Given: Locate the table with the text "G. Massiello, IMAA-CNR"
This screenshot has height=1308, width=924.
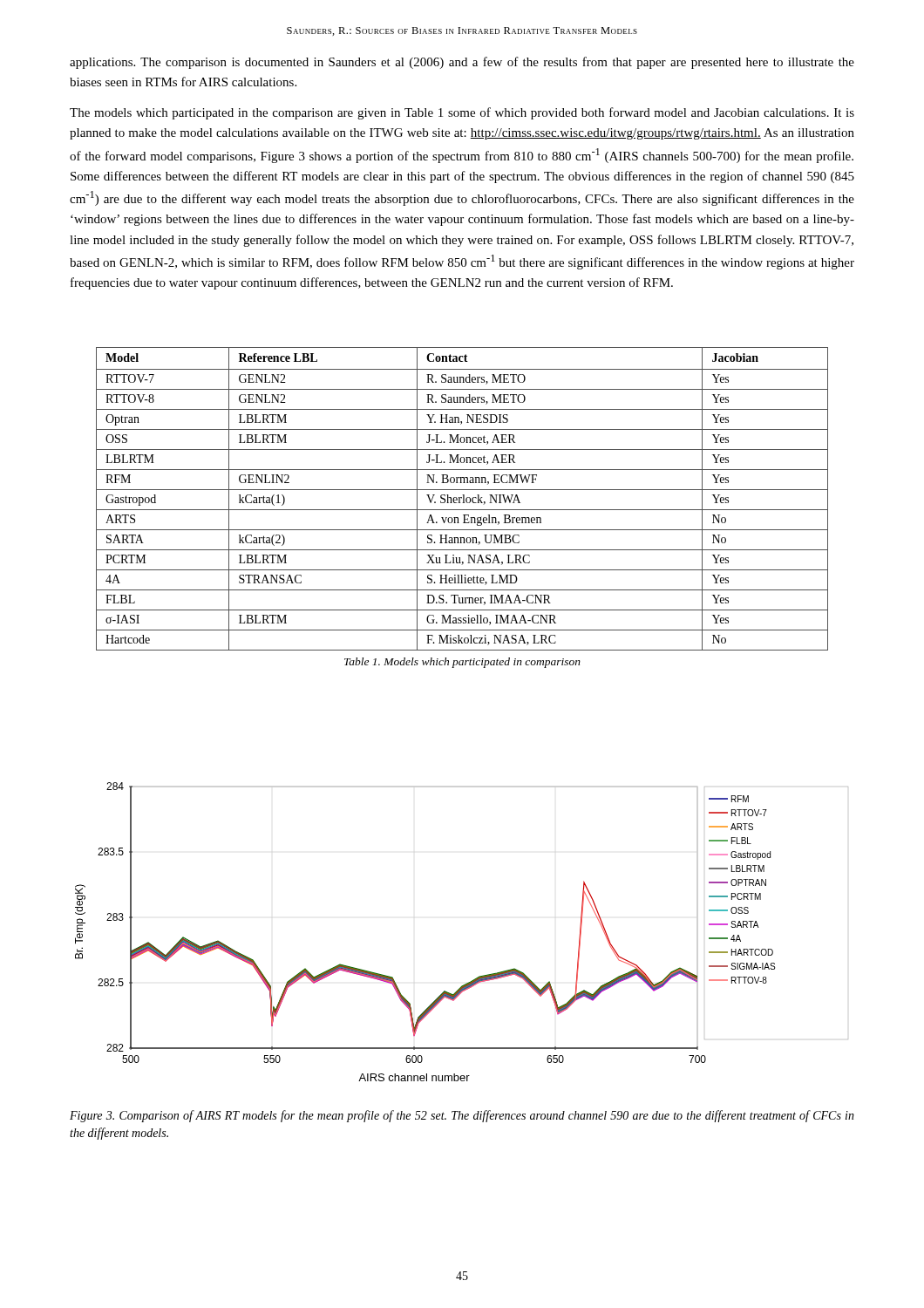Looking at the screenshot, I should click(462, 508).
